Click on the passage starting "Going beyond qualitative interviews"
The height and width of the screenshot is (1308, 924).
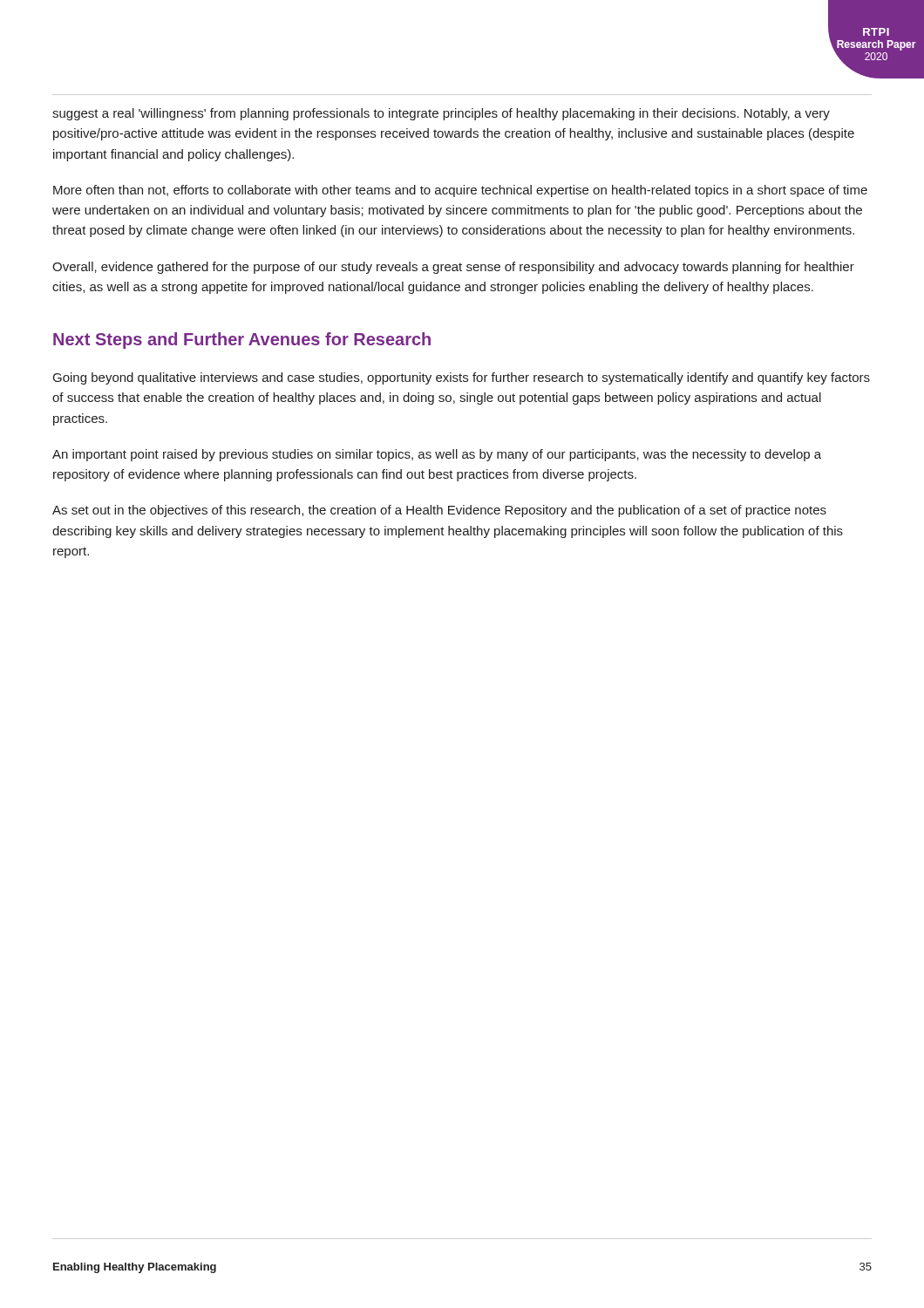coord(461,397)
